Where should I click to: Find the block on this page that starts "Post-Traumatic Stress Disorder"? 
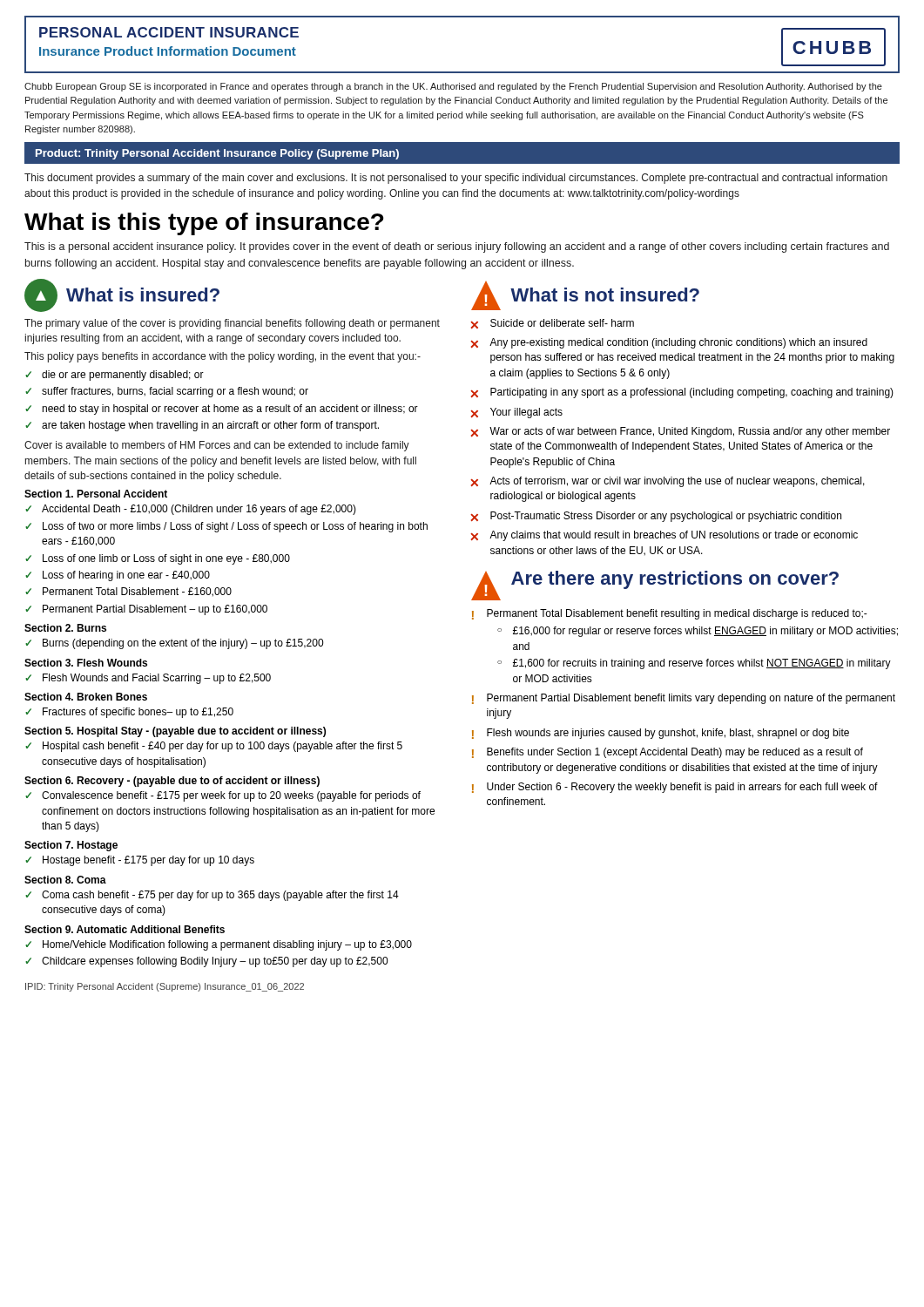[666, 516]
